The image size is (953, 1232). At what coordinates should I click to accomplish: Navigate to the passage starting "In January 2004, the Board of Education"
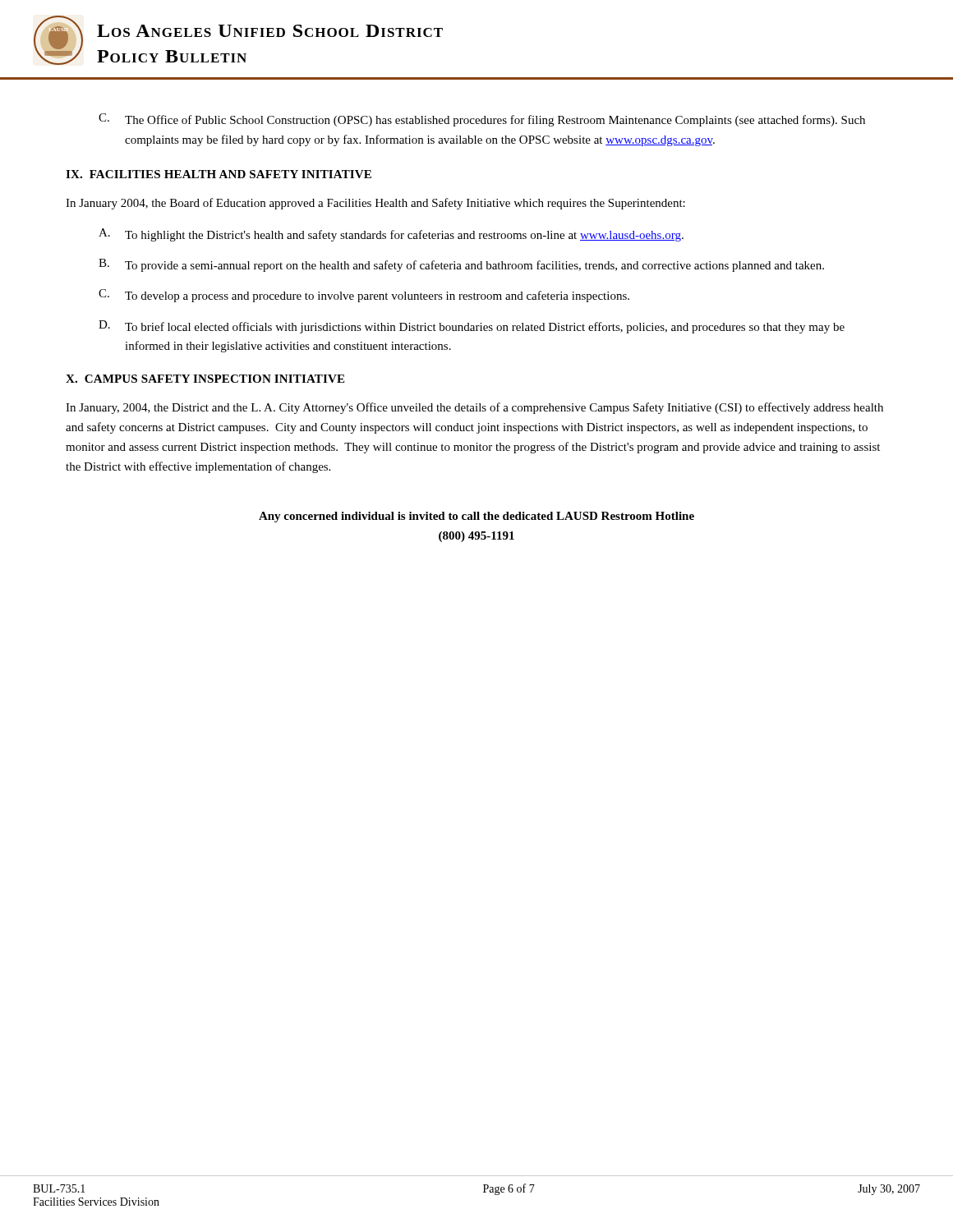click(x=376, y=203)
